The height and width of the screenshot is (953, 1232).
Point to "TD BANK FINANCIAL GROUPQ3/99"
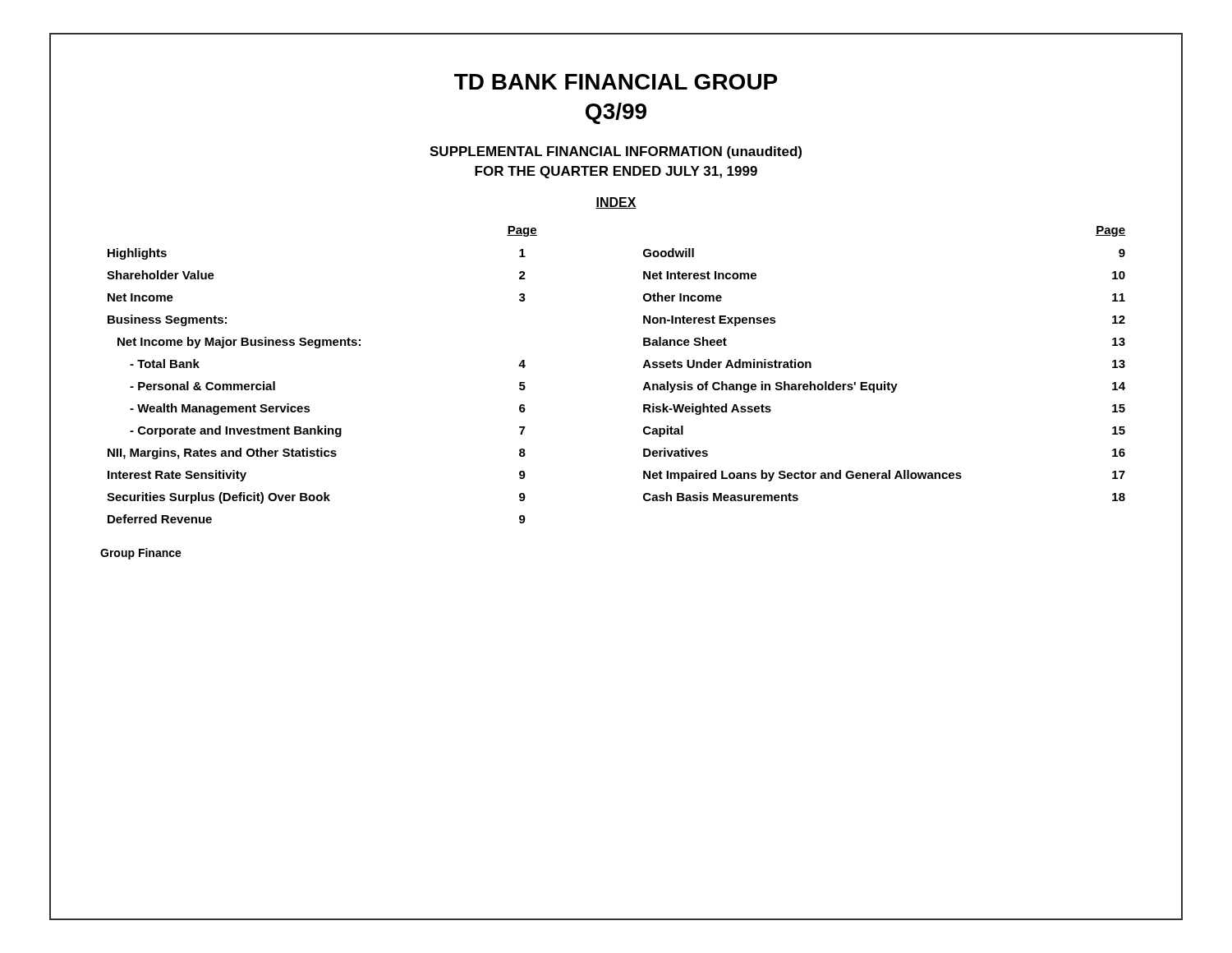[x=616, y=97]
